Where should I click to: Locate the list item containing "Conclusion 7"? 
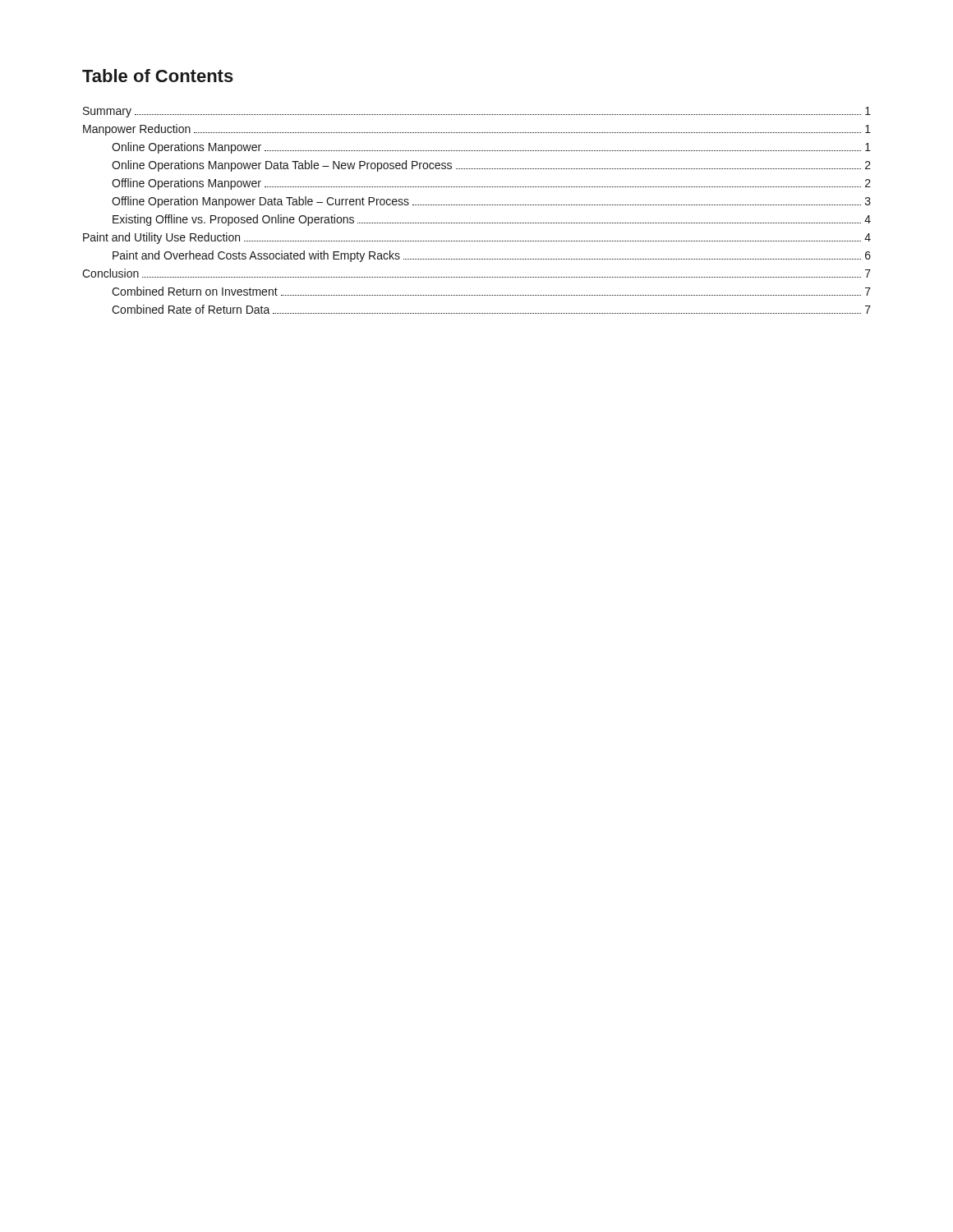tap(476, 274)
